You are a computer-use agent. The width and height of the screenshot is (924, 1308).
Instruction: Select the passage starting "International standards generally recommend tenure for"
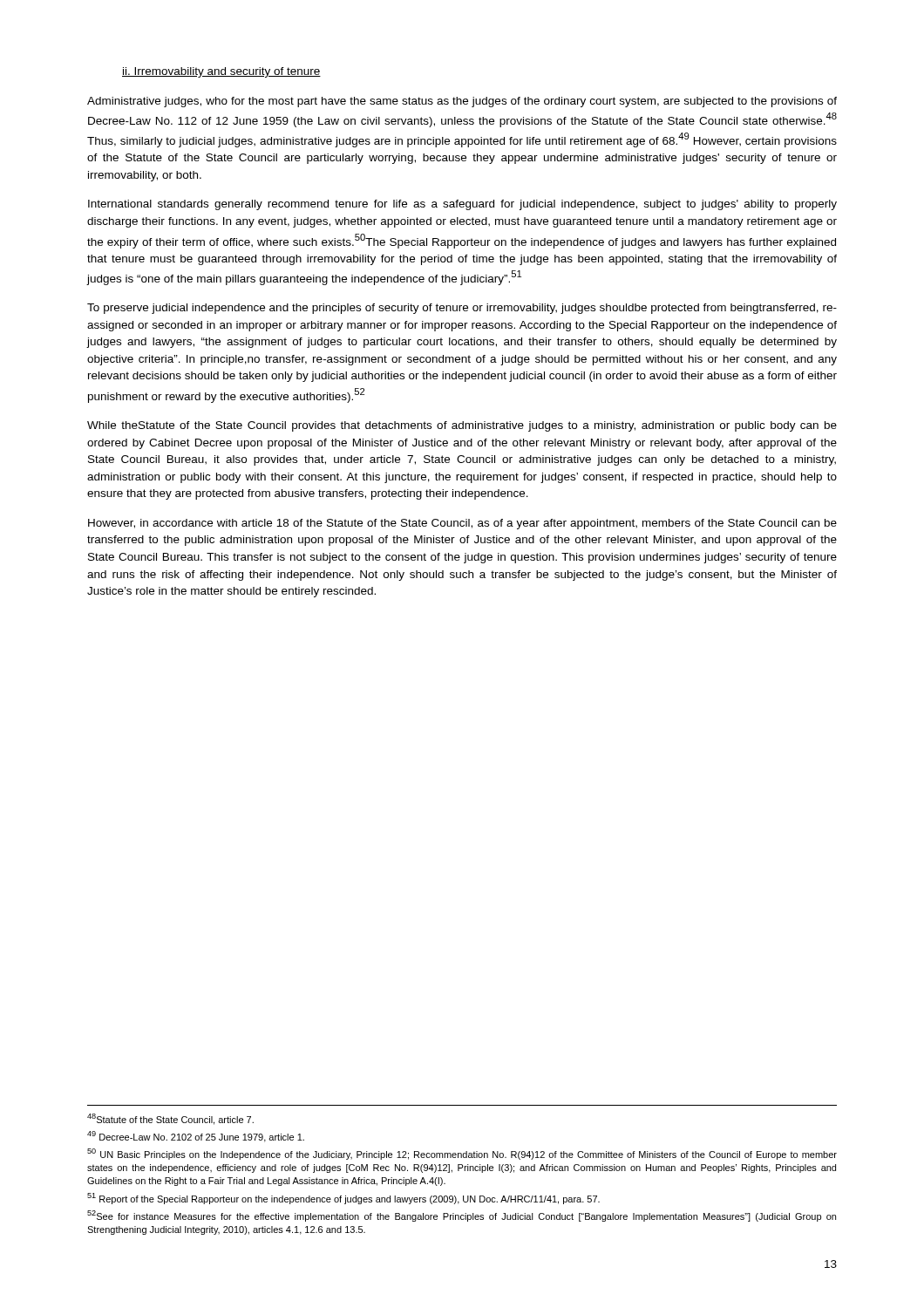[x=462, y=241]
